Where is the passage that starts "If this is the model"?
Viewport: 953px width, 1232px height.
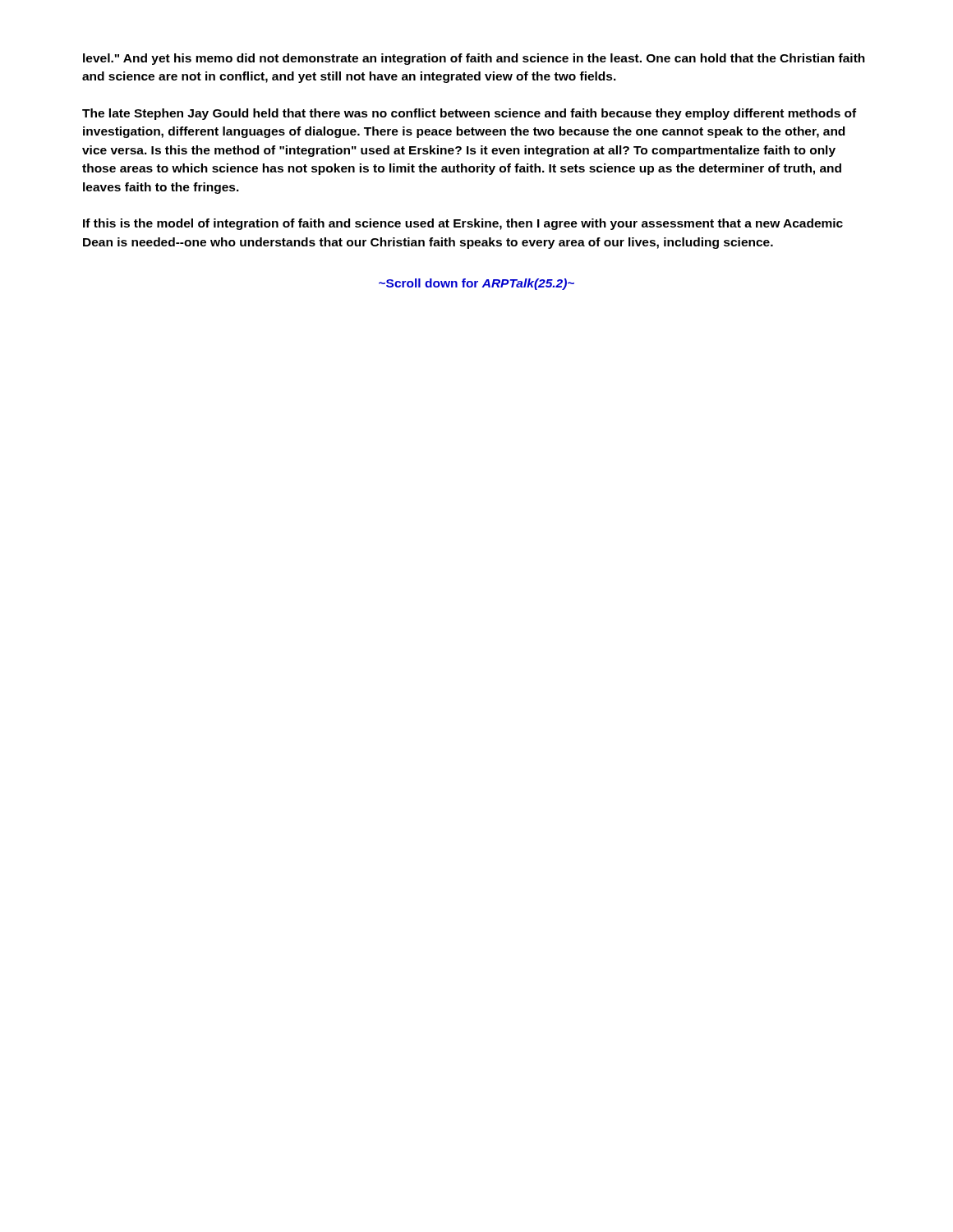463,232
